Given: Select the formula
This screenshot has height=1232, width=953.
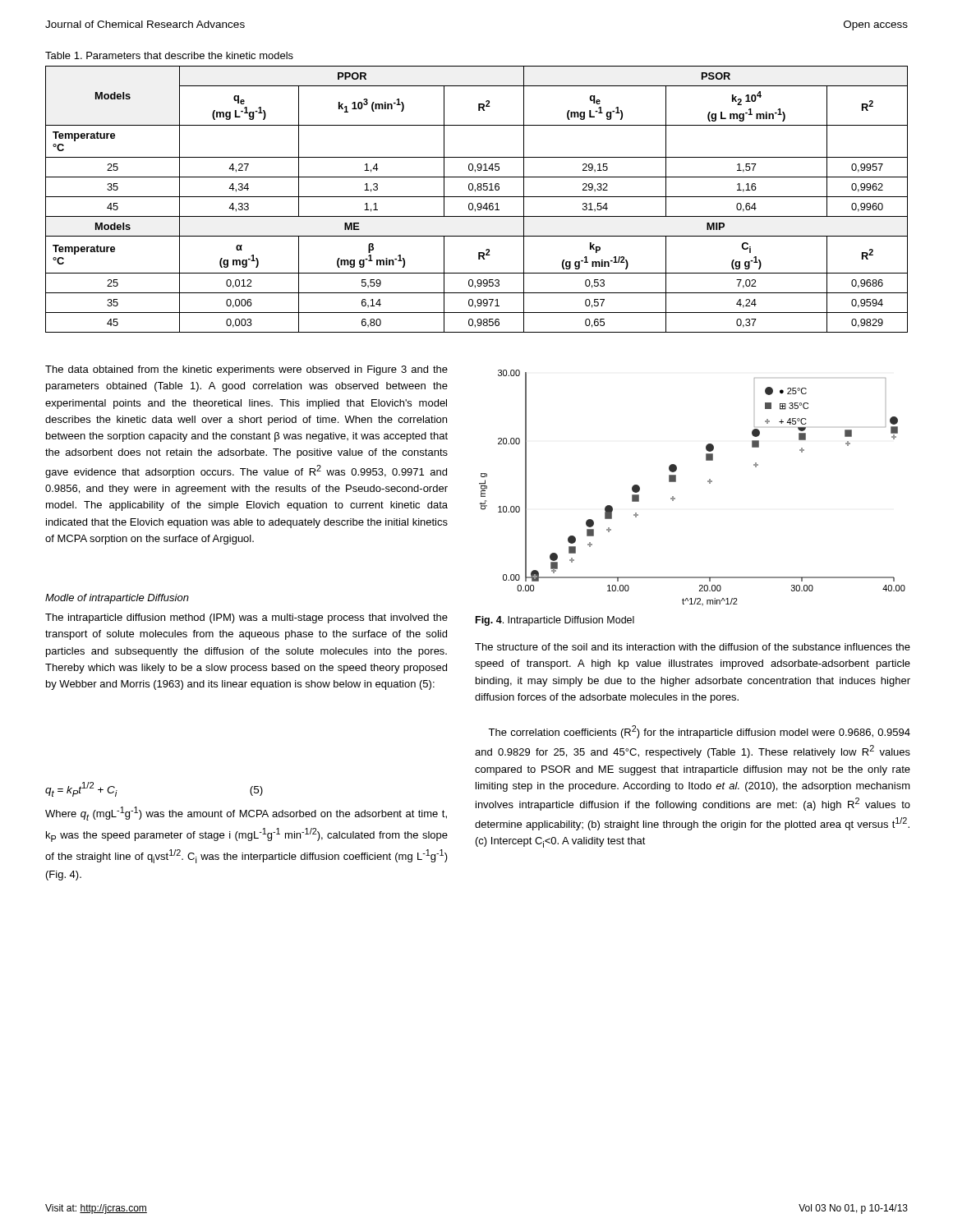Looking at the screenshot, I should point(154,789).
